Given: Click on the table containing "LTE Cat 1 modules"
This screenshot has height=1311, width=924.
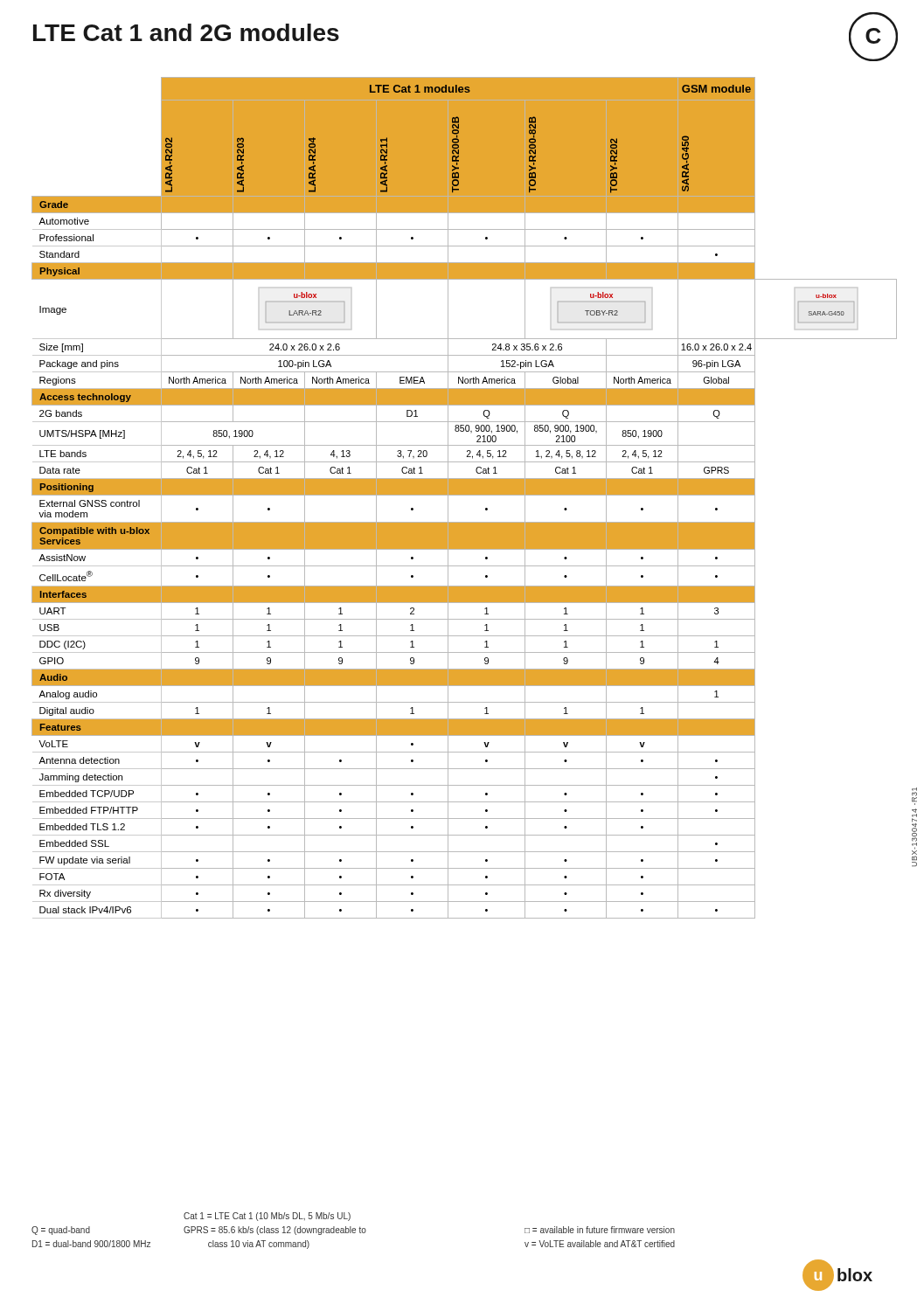Looking at the screenshot, I should pos(465,498).
